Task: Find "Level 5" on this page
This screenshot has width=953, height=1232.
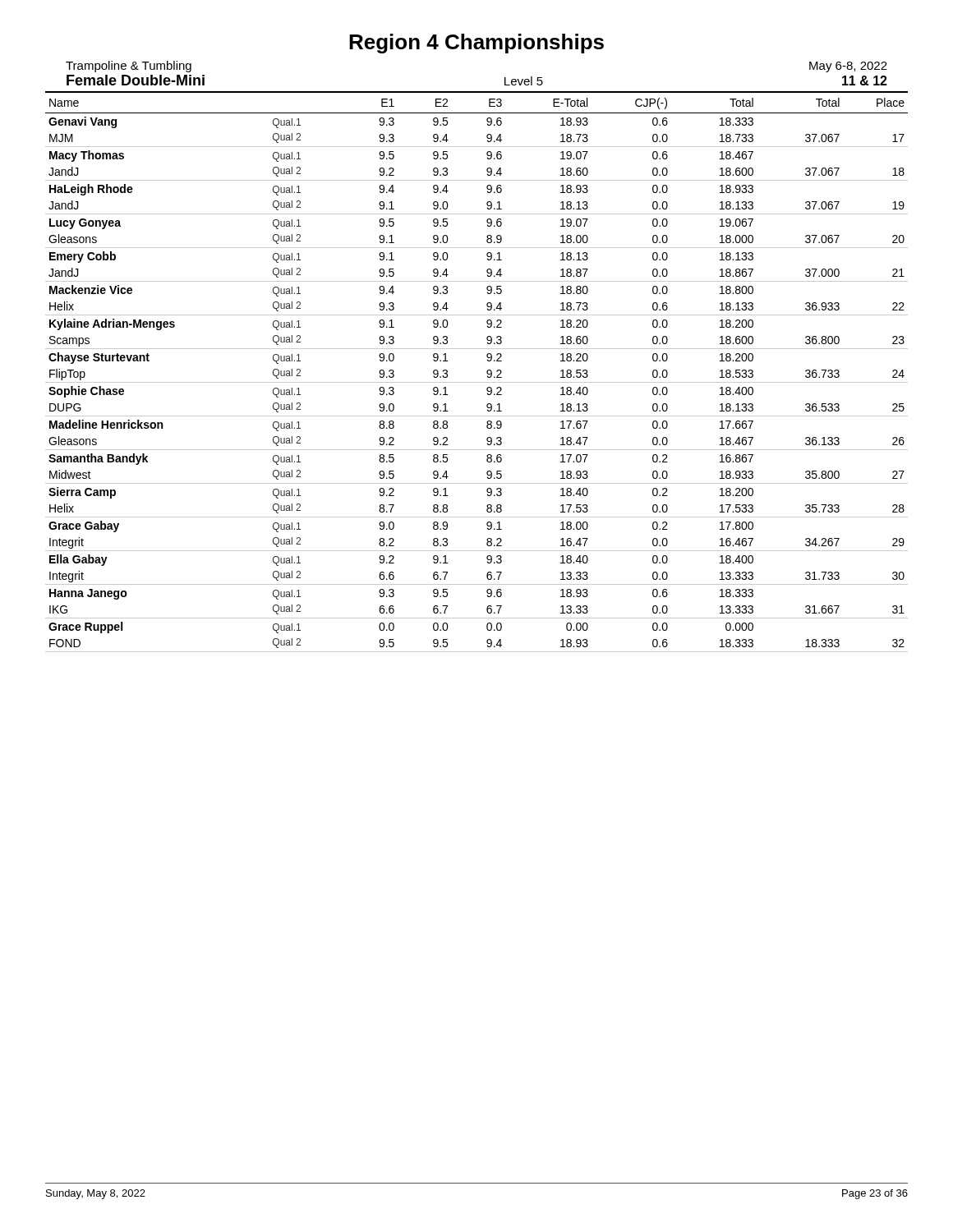Action: click(x=523, y=81)
